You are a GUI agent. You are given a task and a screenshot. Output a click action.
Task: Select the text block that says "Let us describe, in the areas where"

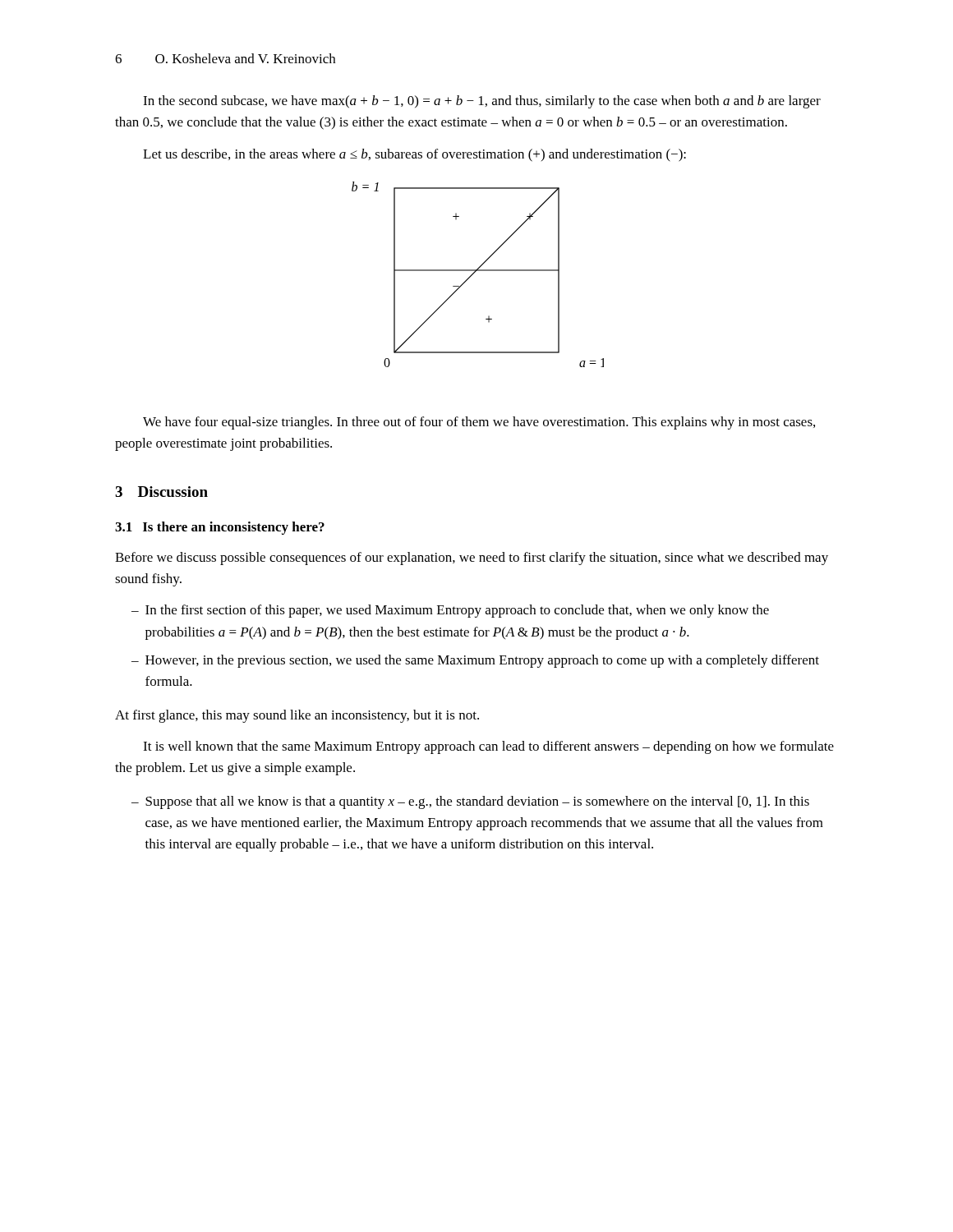point(415,154)
